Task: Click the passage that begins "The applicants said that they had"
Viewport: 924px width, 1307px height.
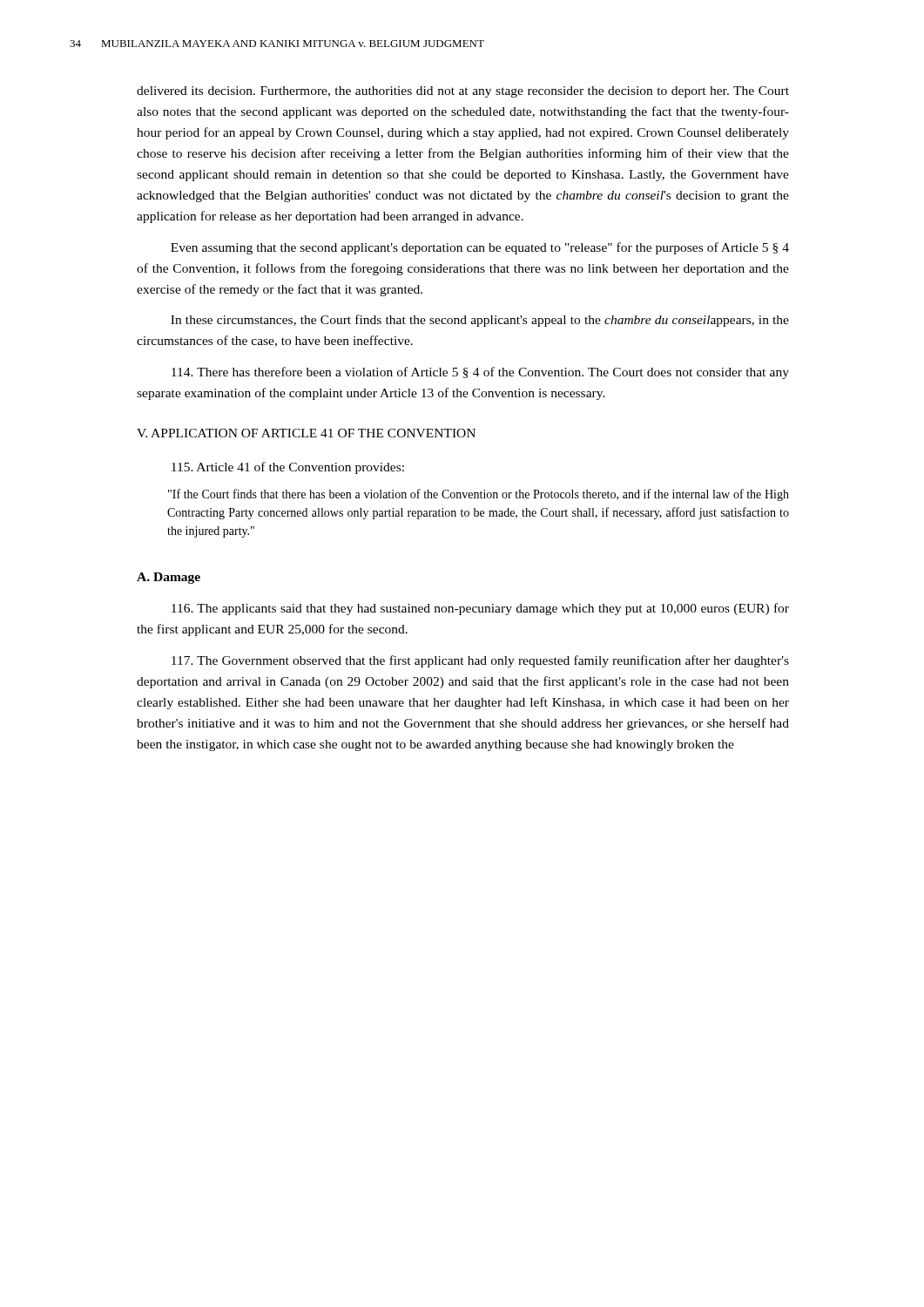Action: 463,619
